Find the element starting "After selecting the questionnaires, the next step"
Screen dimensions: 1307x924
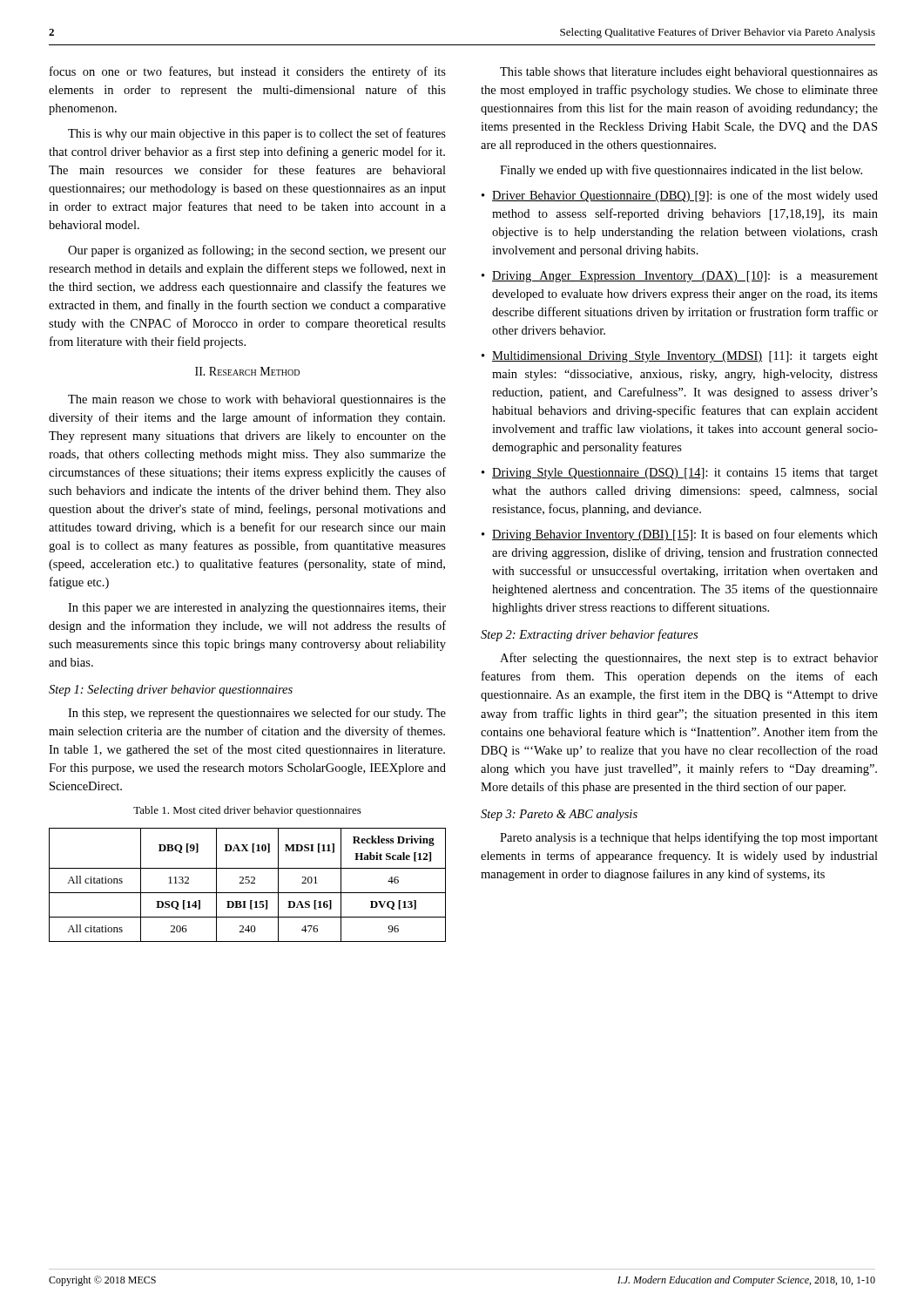[679, 723]
